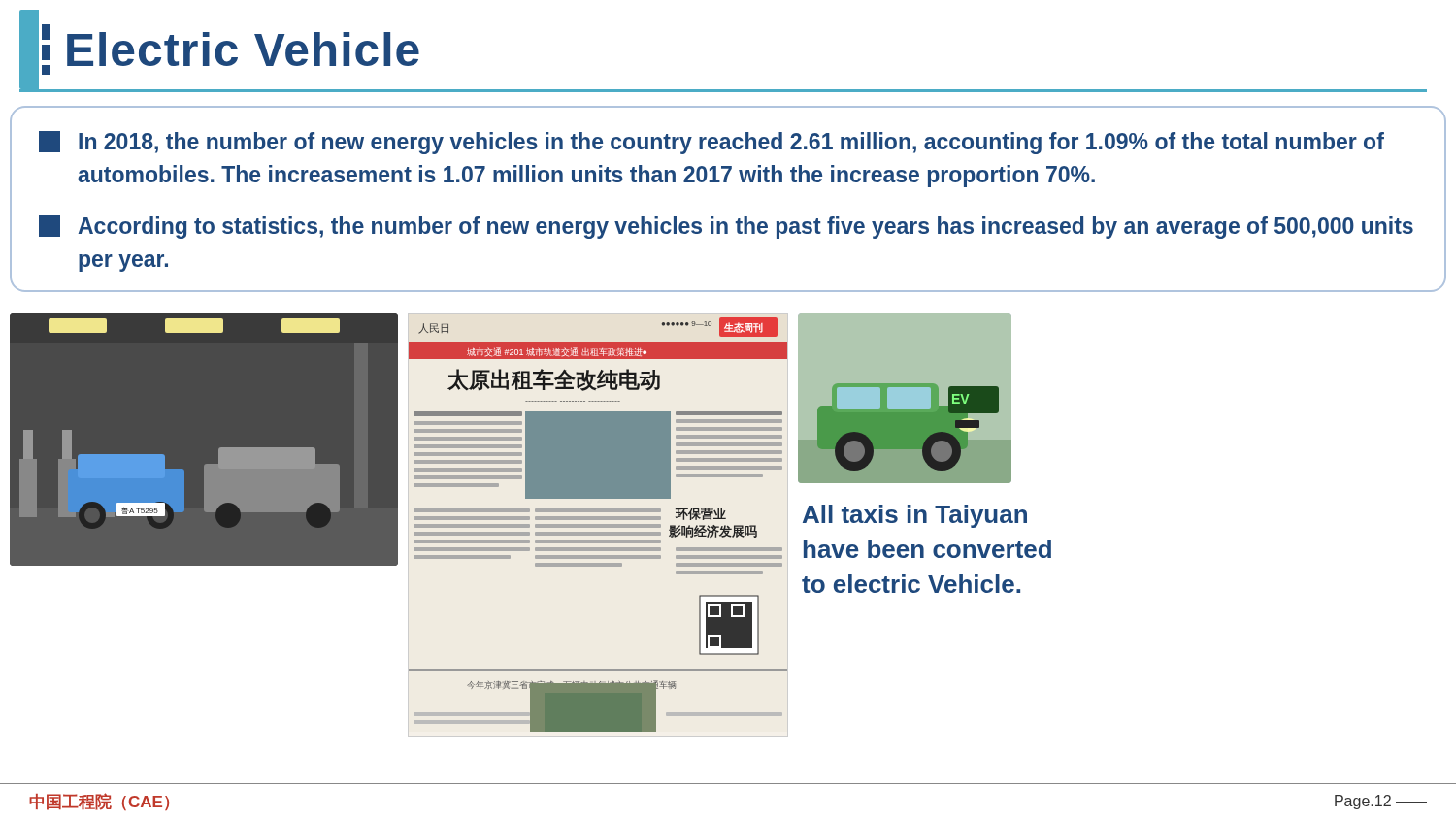The width and height of the screenshot is (1456, 819).
Task: Locate the list item containing "According to statistics, the number of"
Action: (x=728, y=243)
